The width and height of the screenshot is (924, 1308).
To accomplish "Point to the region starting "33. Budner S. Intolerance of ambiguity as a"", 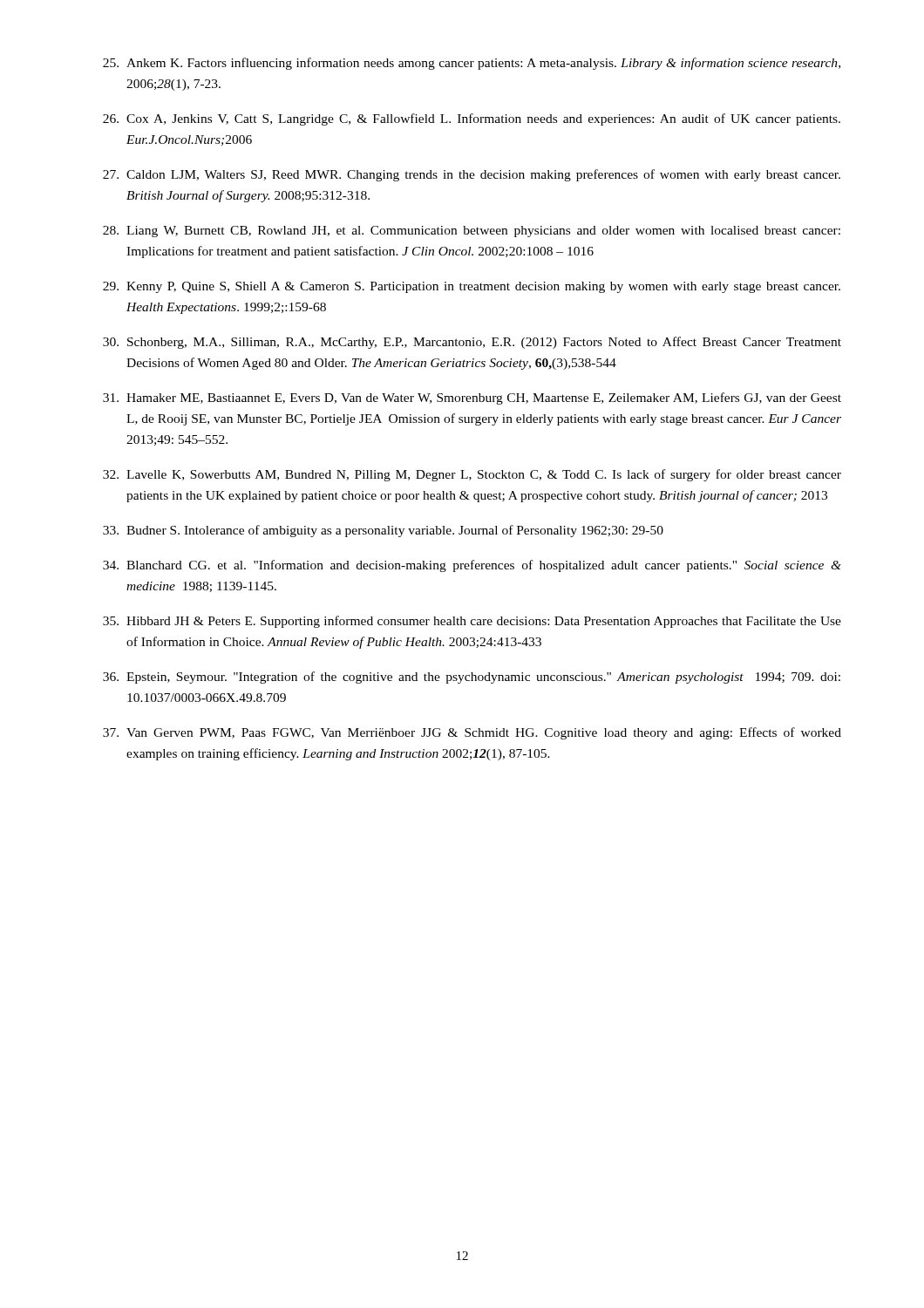I will click(462, 530).
